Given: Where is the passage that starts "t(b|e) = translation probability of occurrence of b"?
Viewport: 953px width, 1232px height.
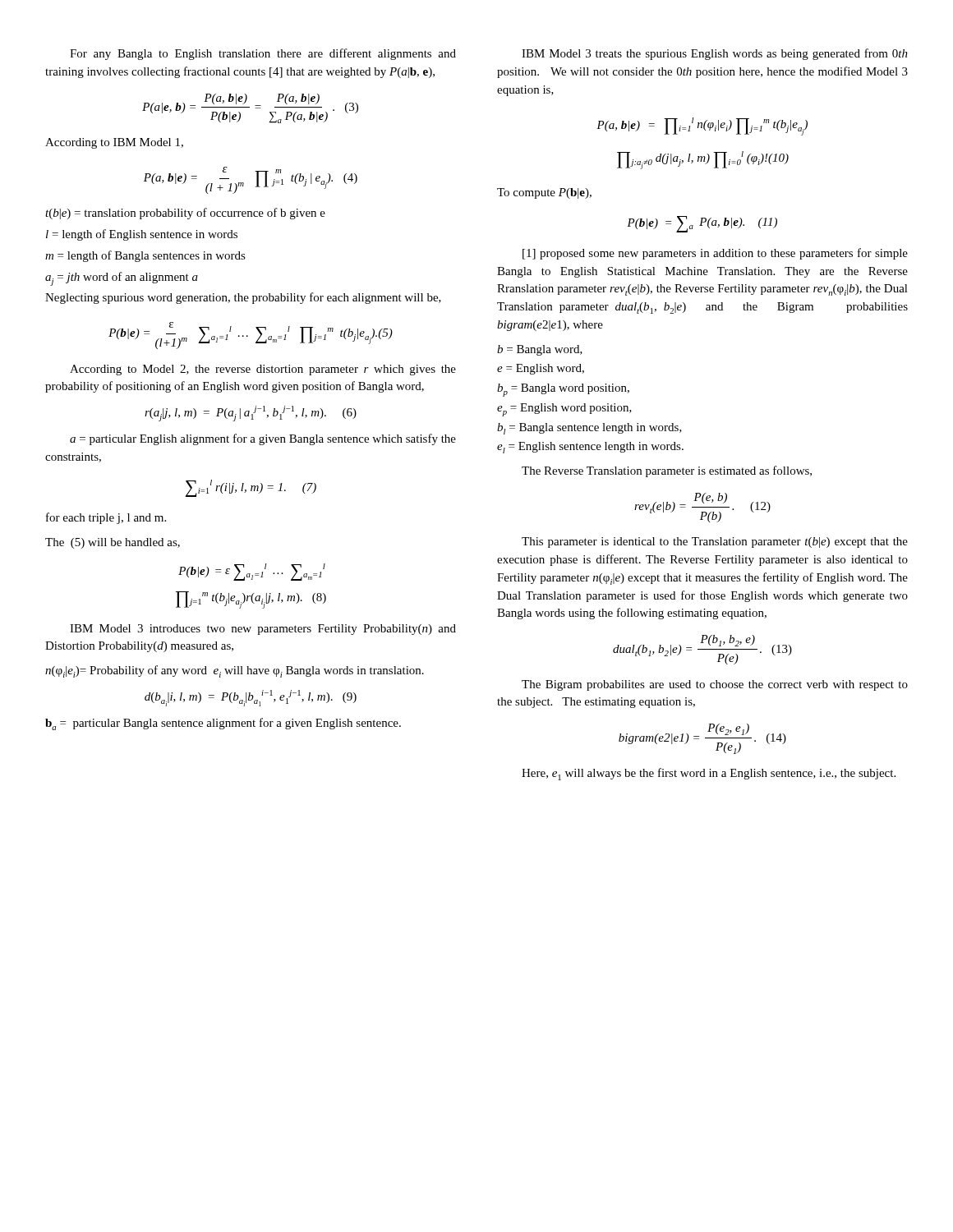Looking at the screenshot, I should pyautogui.click(x=185, y=213).
